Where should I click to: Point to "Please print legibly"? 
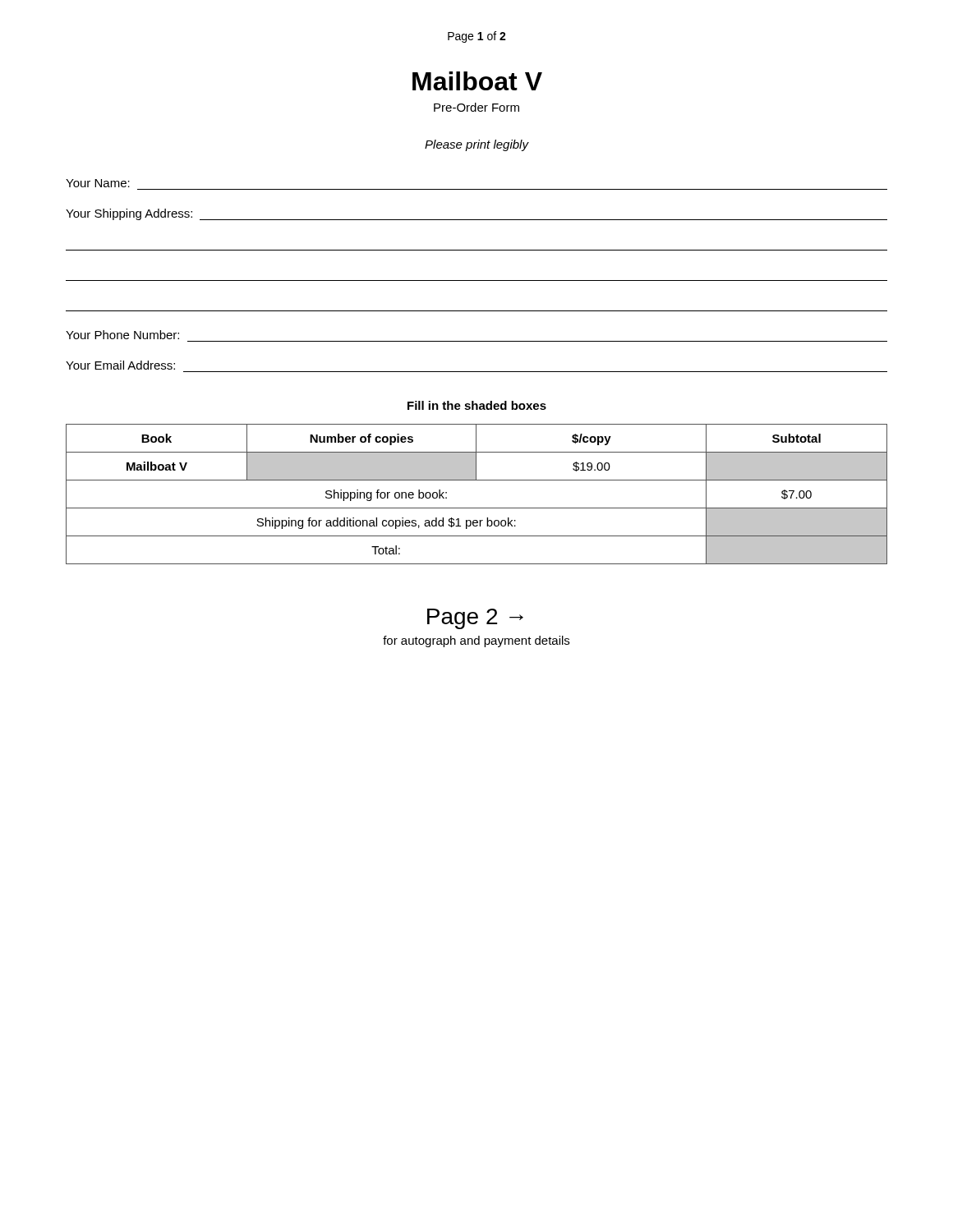pos(476,144)
